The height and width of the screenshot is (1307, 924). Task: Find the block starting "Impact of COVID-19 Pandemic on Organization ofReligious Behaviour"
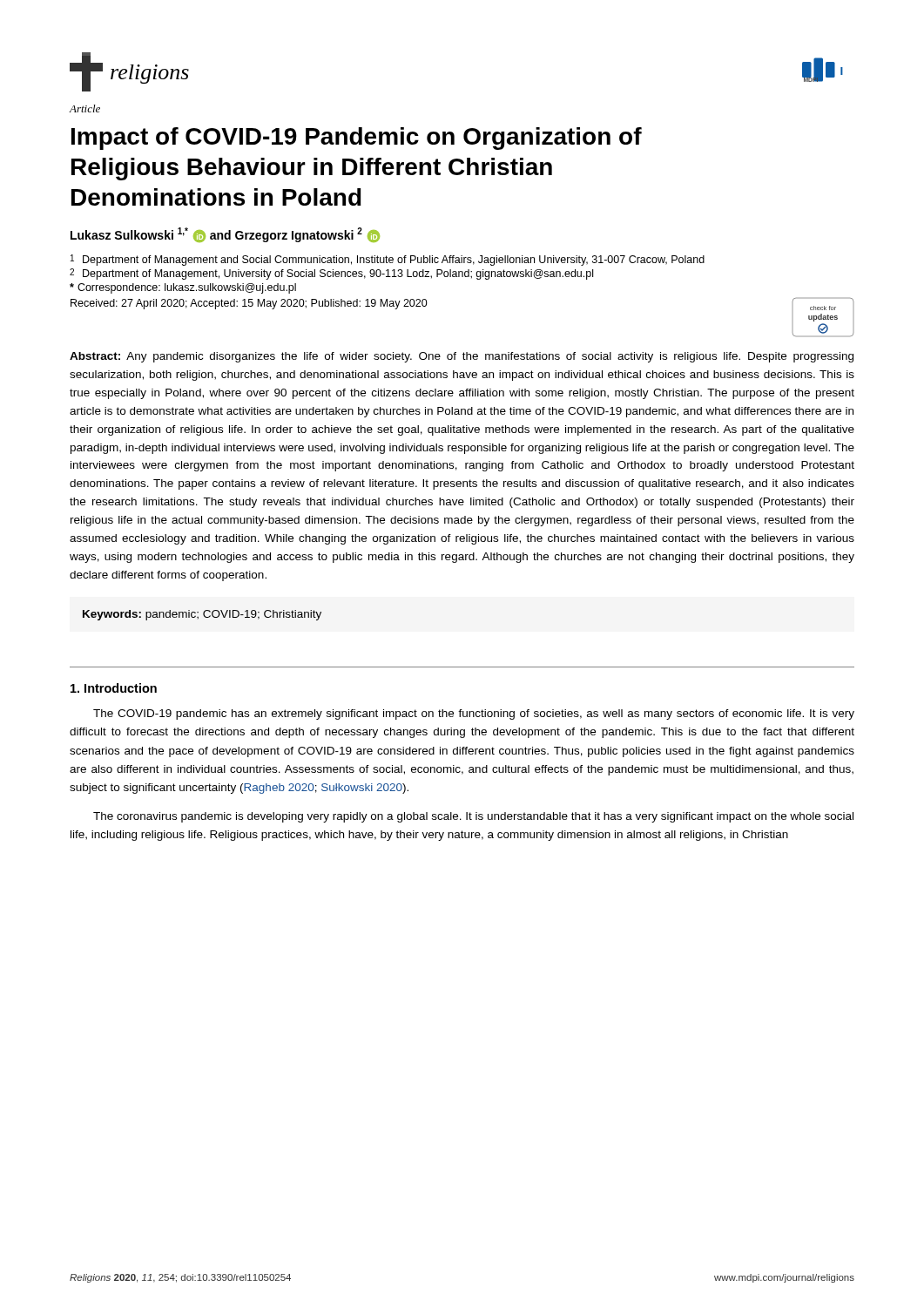(x=462, y=167)
